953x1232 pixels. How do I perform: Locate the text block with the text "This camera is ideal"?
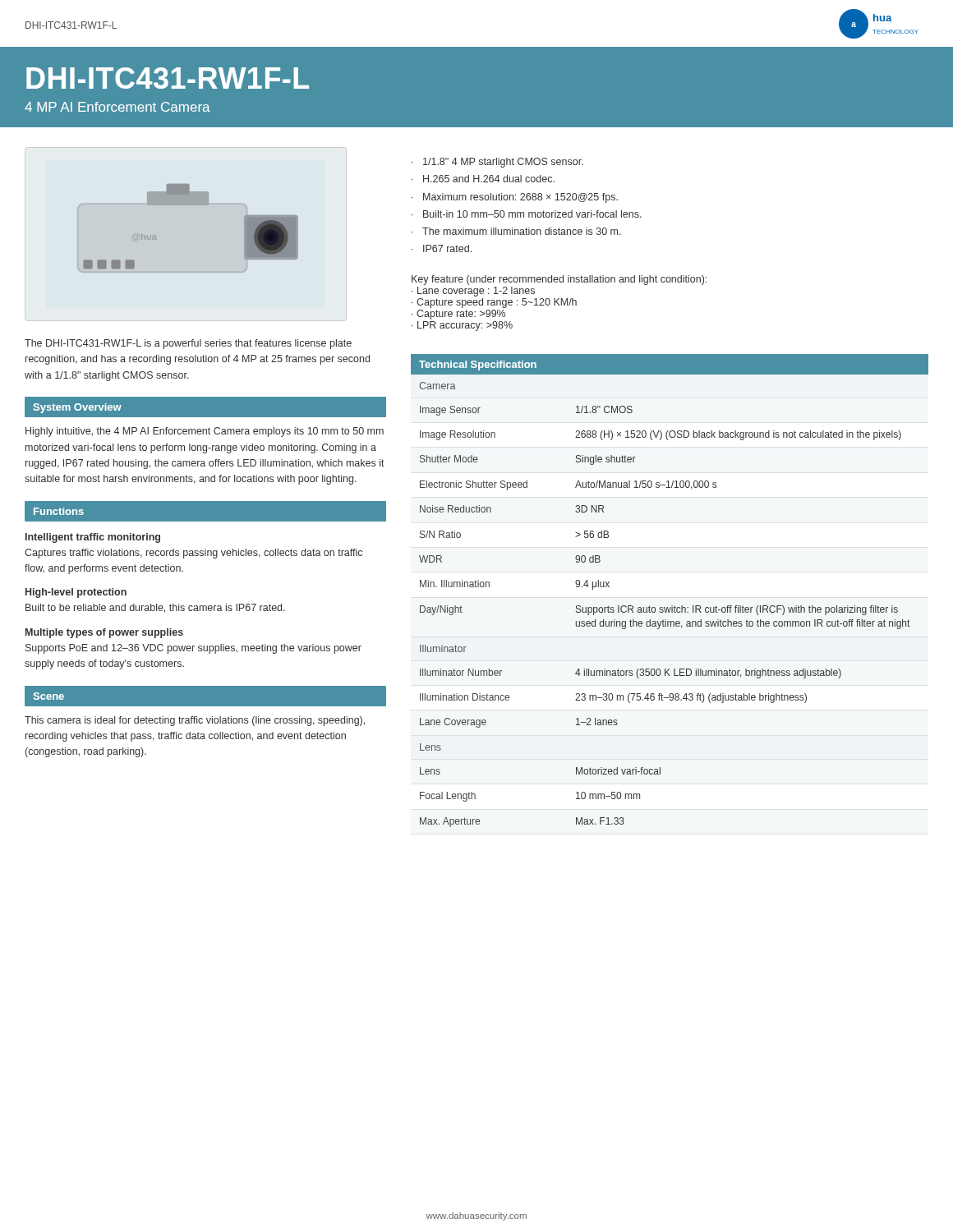pos(195,736)
